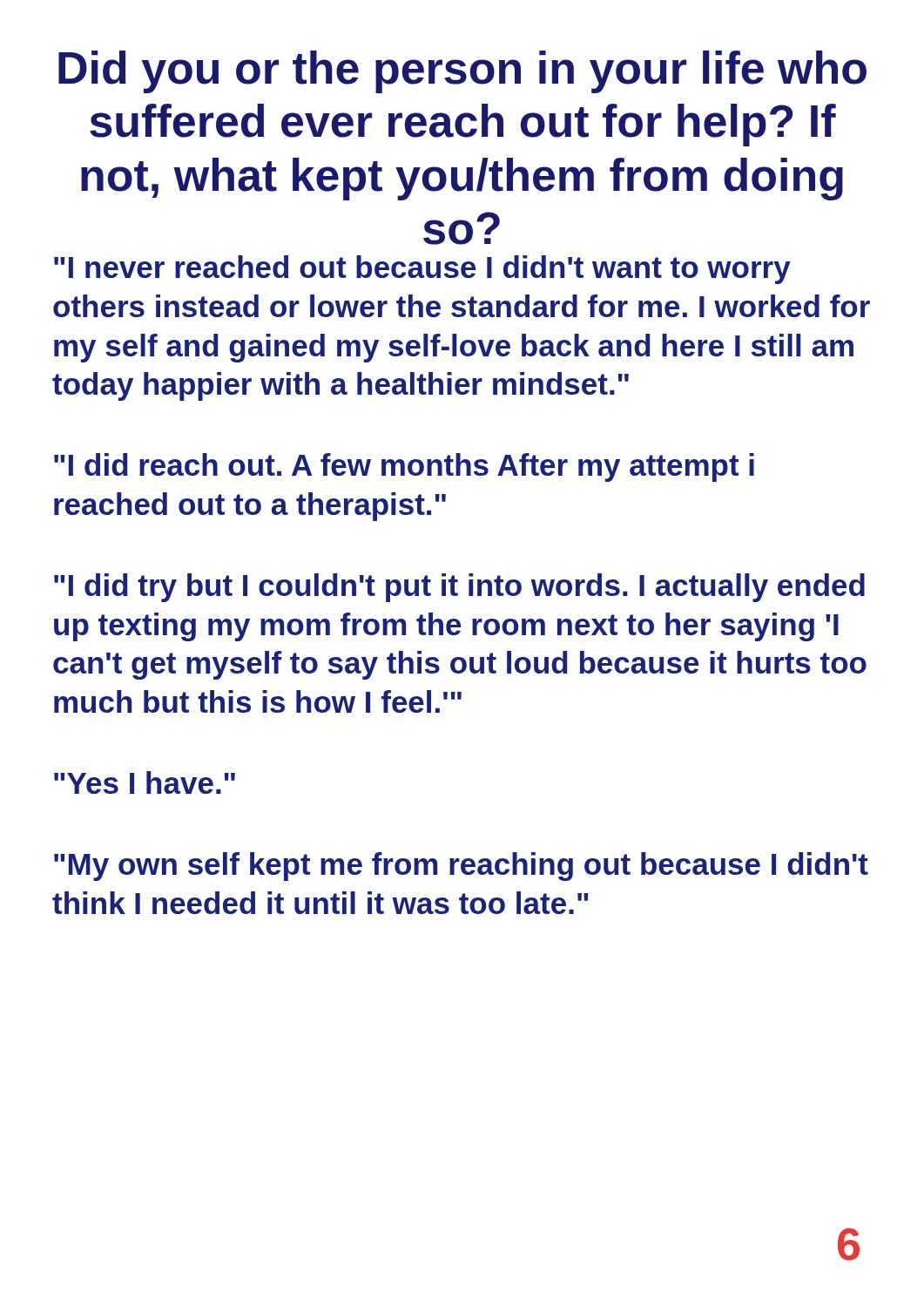Select the text starting ""My own self kept me from"
The image size is (924, 1307).
click(x=462, y=884)
